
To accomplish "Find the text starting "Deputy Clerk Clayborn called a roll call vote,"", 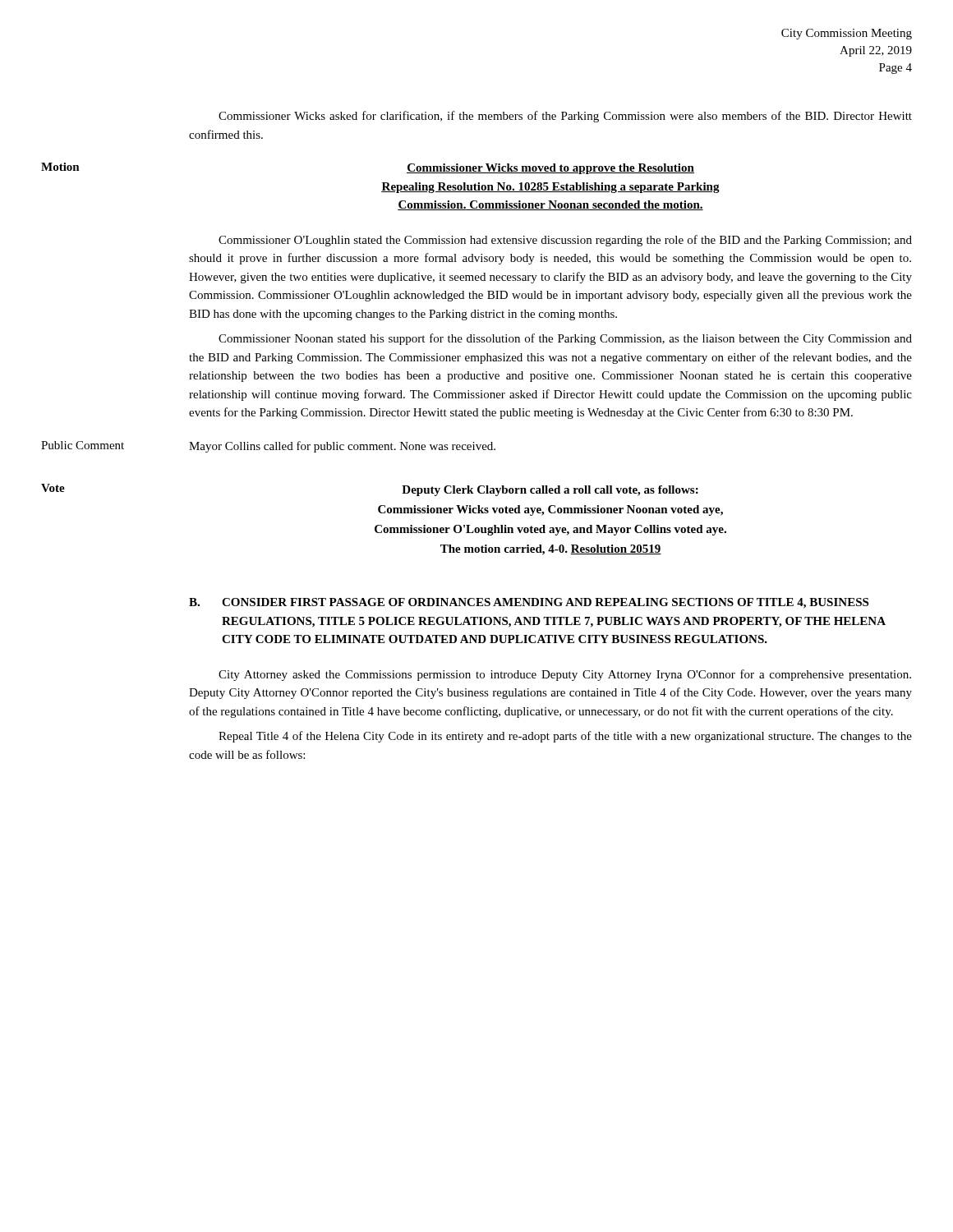I will (x=550, y=519).
